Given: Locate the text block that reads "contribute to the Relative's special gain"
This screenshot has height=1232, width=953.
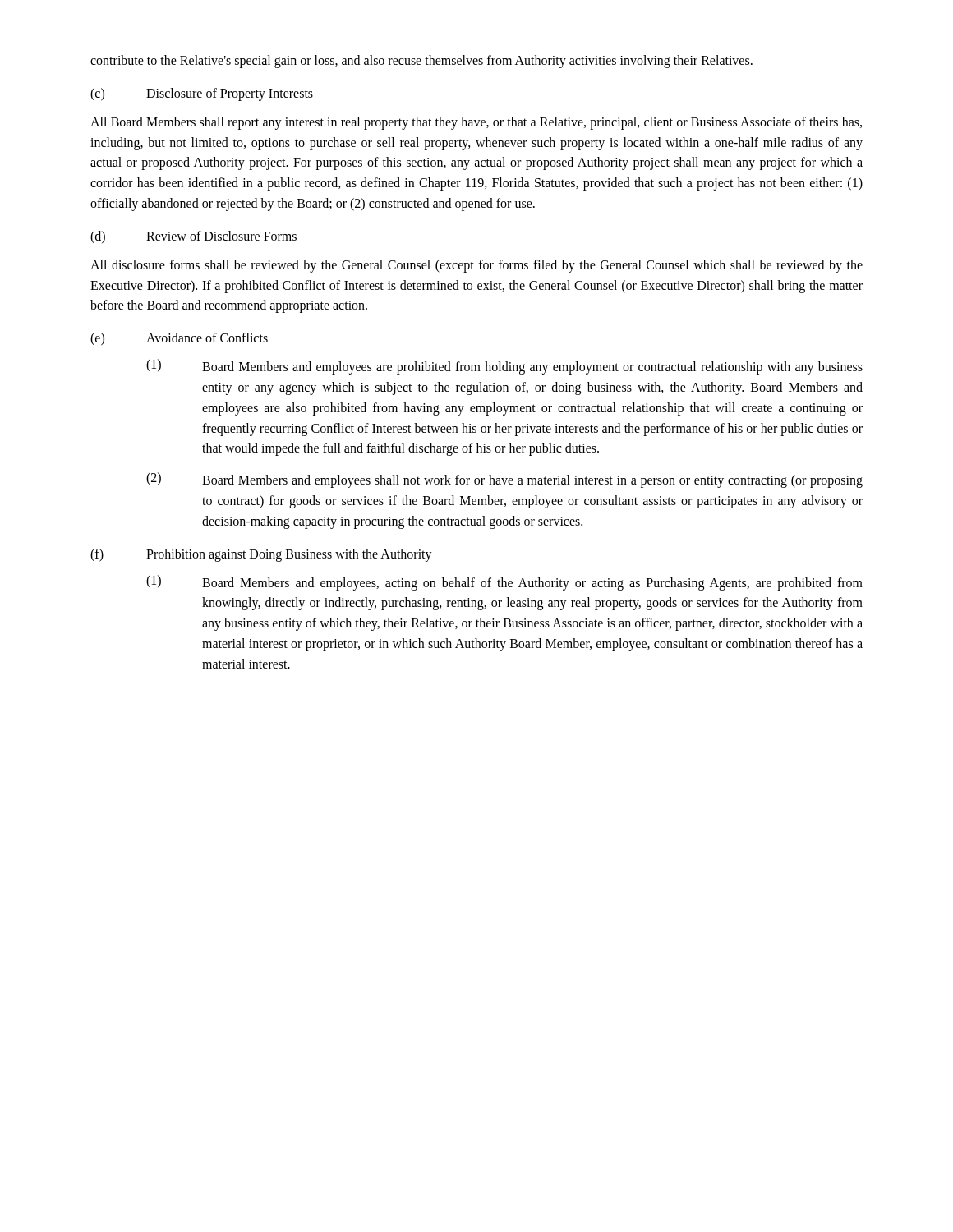Looking at the screenshot, I should click(x=476, y=61).
